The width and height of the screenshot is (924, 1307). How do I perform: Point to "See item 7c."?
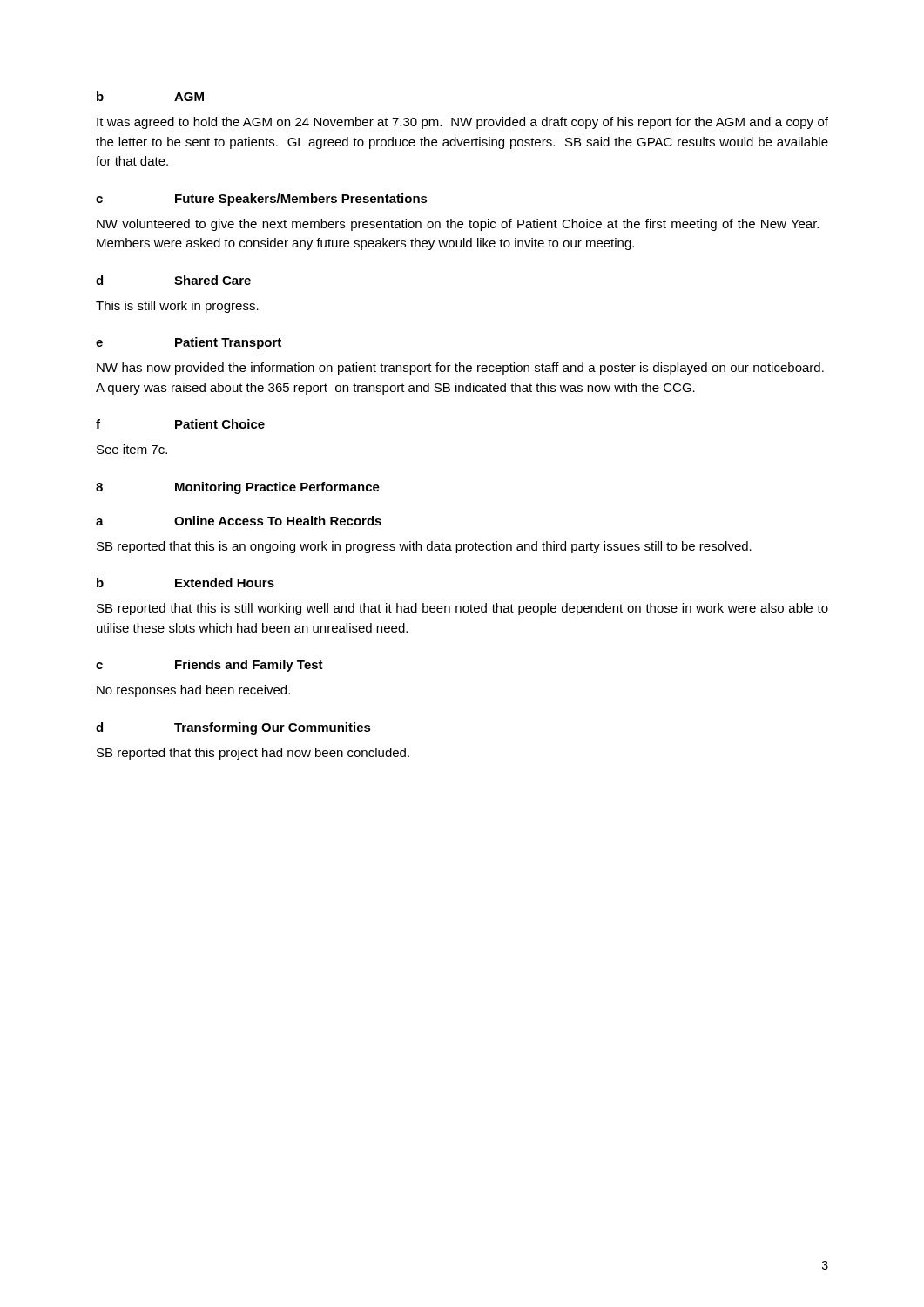[132, 449]
